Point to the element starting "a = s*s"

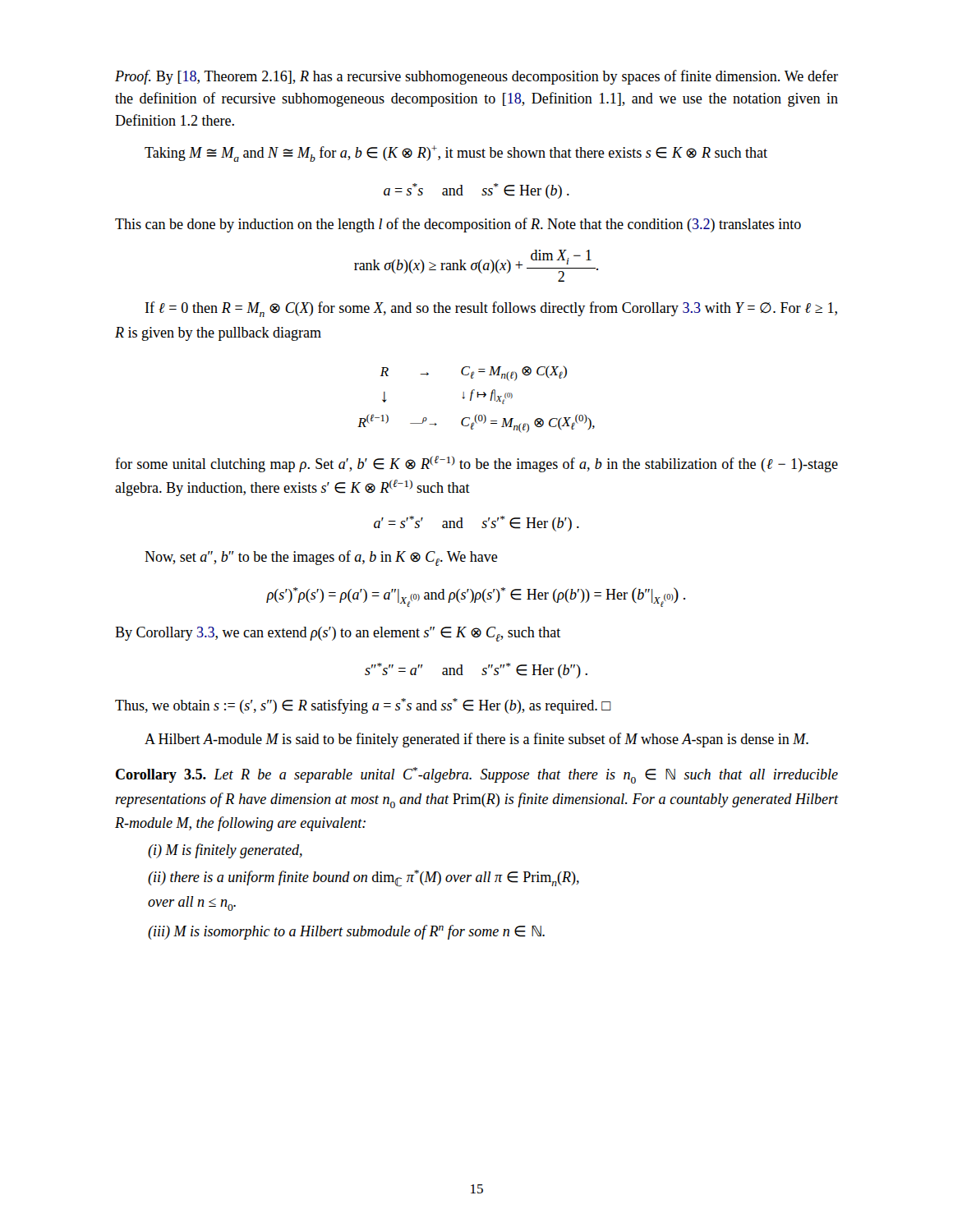click(x=476, y=189)
